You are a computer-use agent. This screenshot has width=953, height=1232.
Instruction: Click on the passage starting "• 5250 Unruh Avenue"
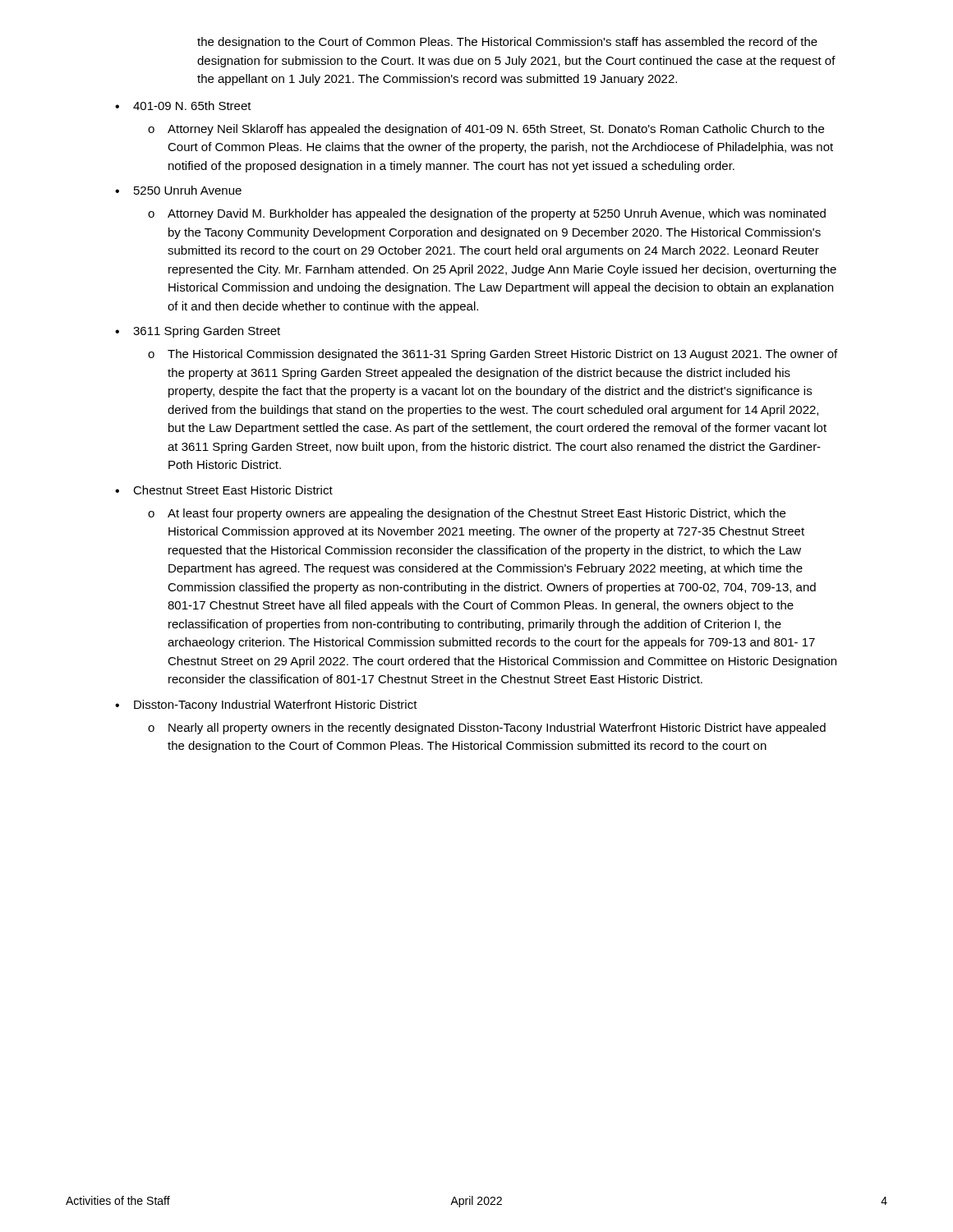point(178,190)
